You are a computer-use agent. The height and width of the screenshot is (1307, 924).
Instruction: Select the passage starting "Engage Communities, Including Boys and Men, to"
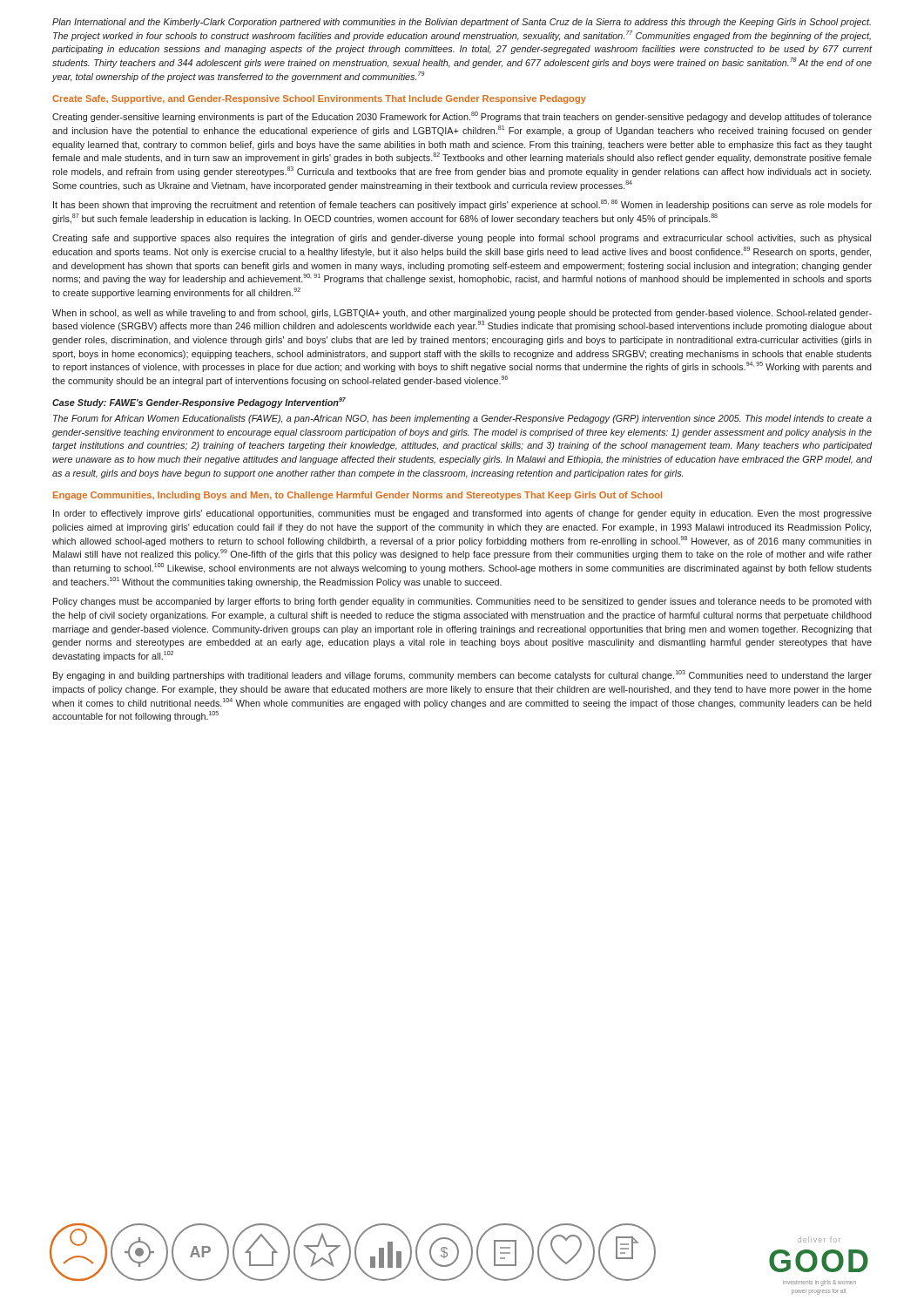462,496
